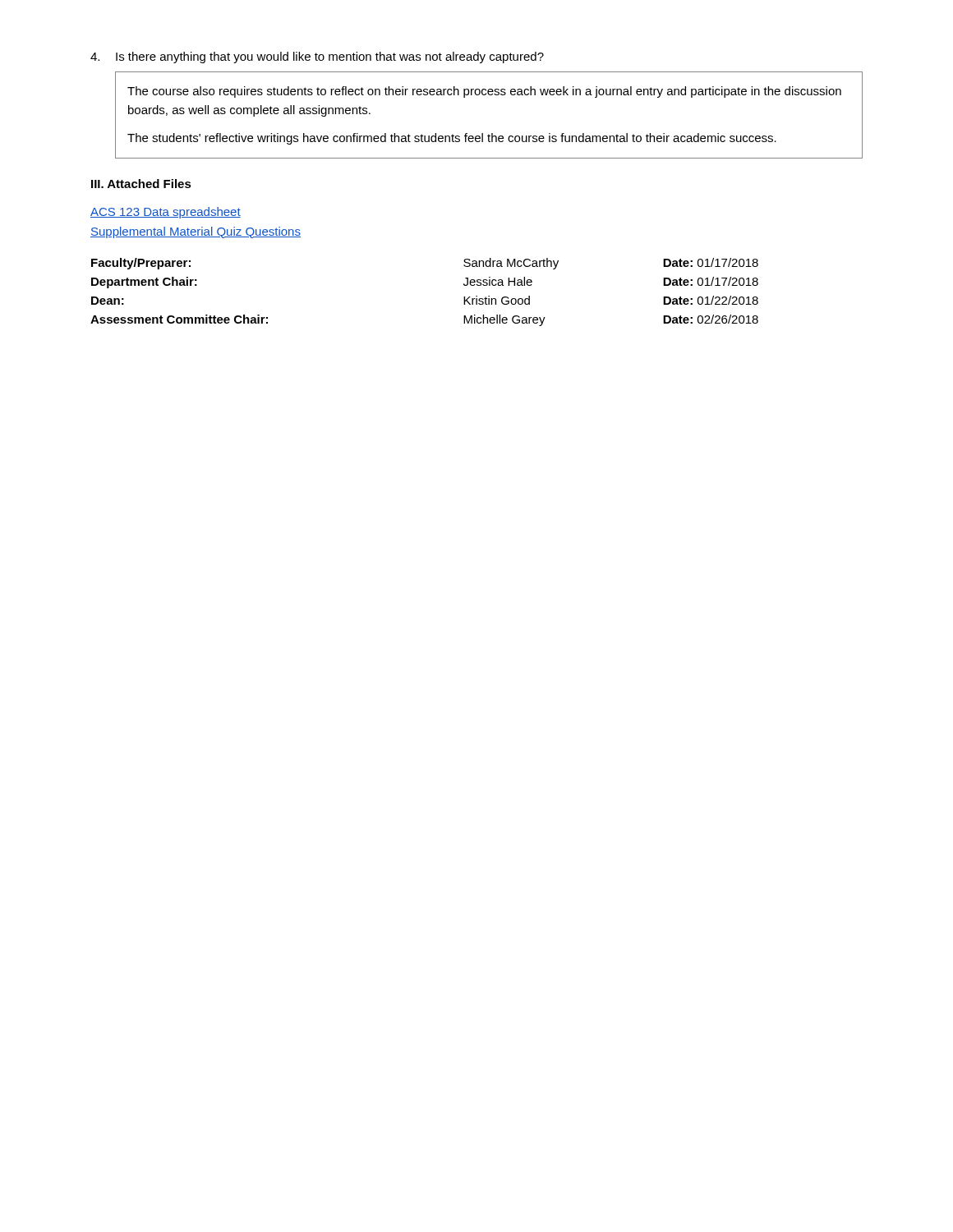Where is the passage that starts "ACS 123 Data spreadsheet Supplemental Material"?
The image size is (953, 1232).
point(166,213)
